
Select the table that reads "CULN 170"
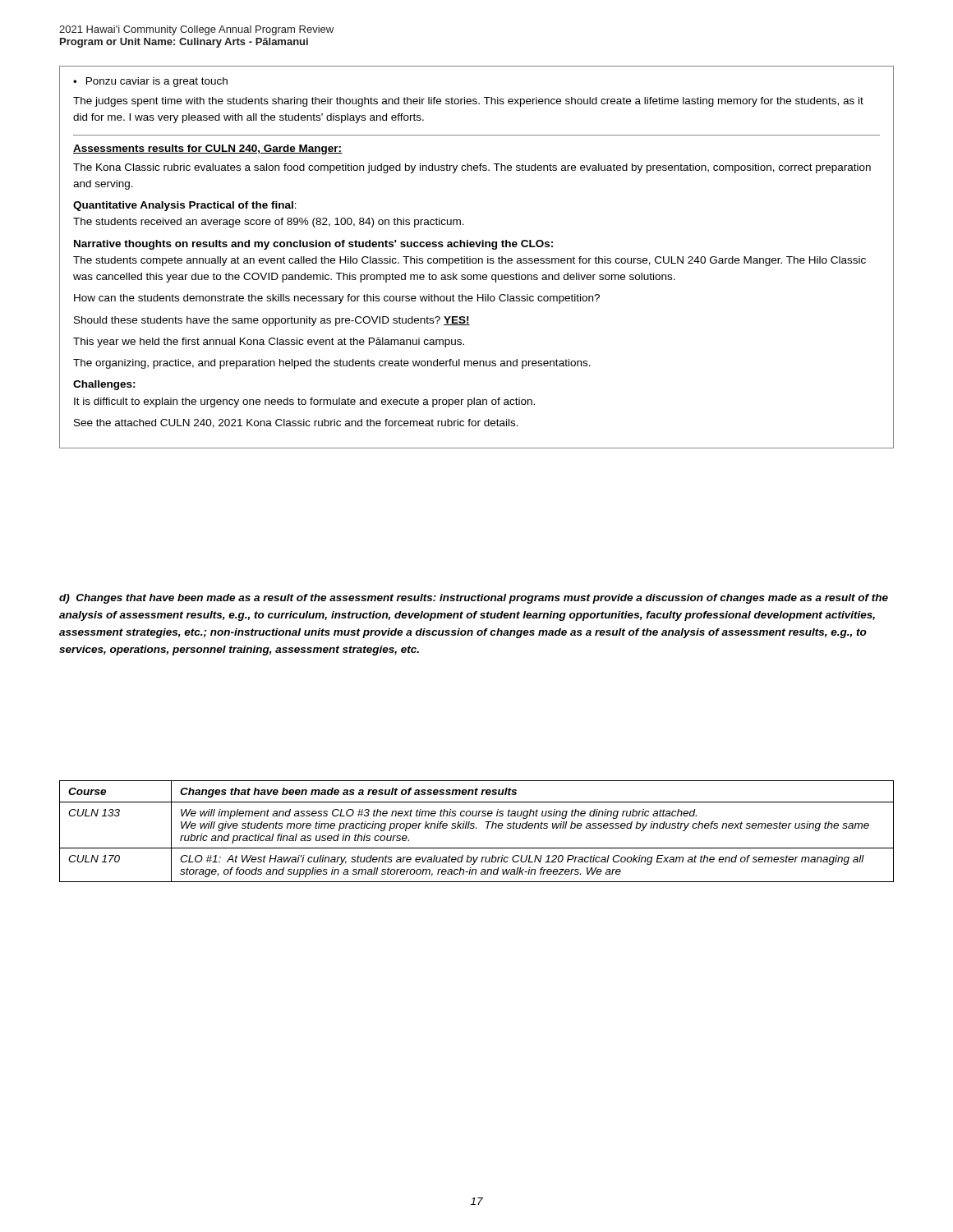476,831
